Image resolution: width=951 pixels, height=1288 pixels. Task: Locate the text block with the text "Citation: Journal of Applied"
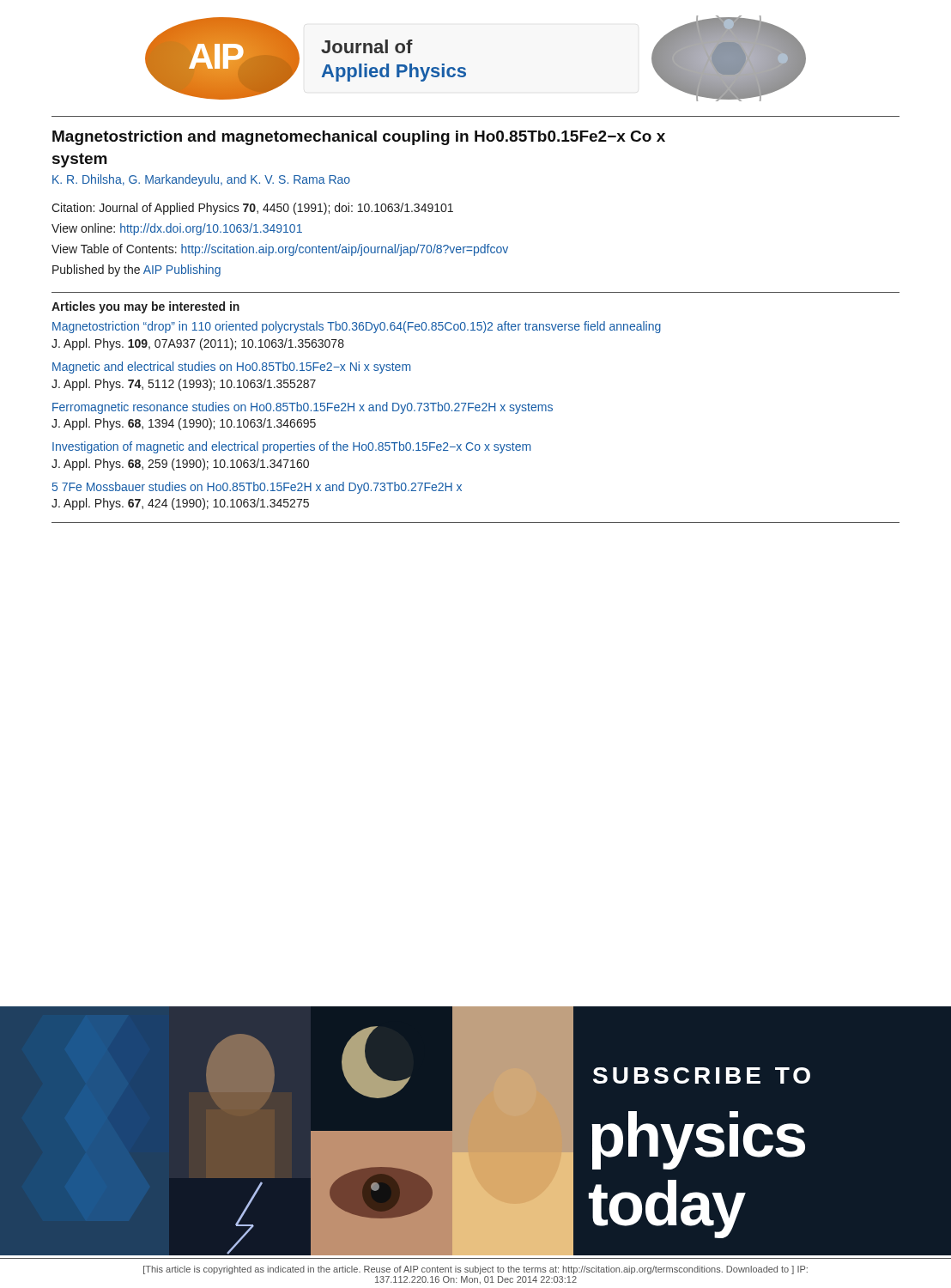[x=280, y=239]
